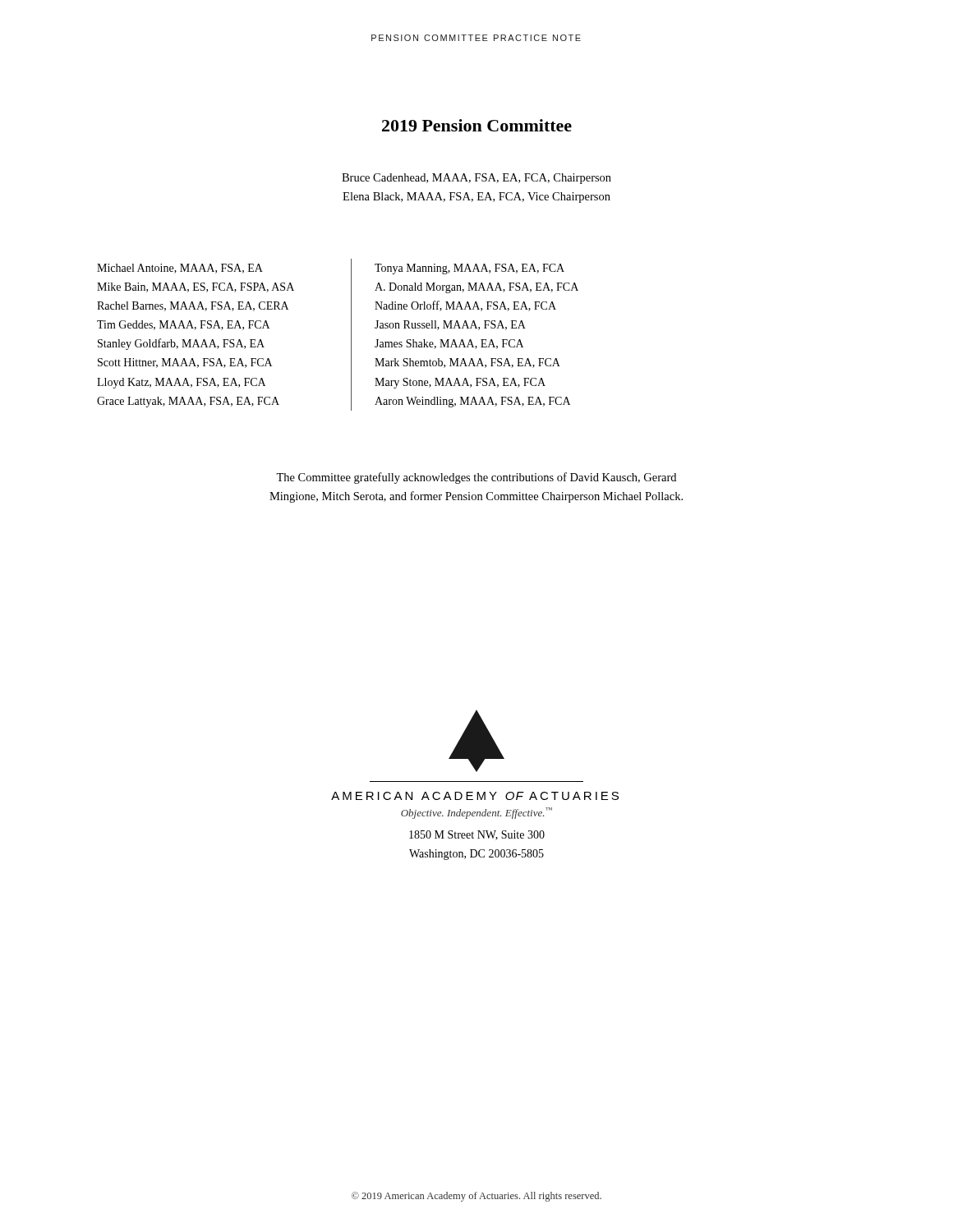This screenshot has width=953, height=1232.
Task: Point to the text block starting "Stanley Goldfarb, MAAA, FSA,"
Action: pos(212,344)
